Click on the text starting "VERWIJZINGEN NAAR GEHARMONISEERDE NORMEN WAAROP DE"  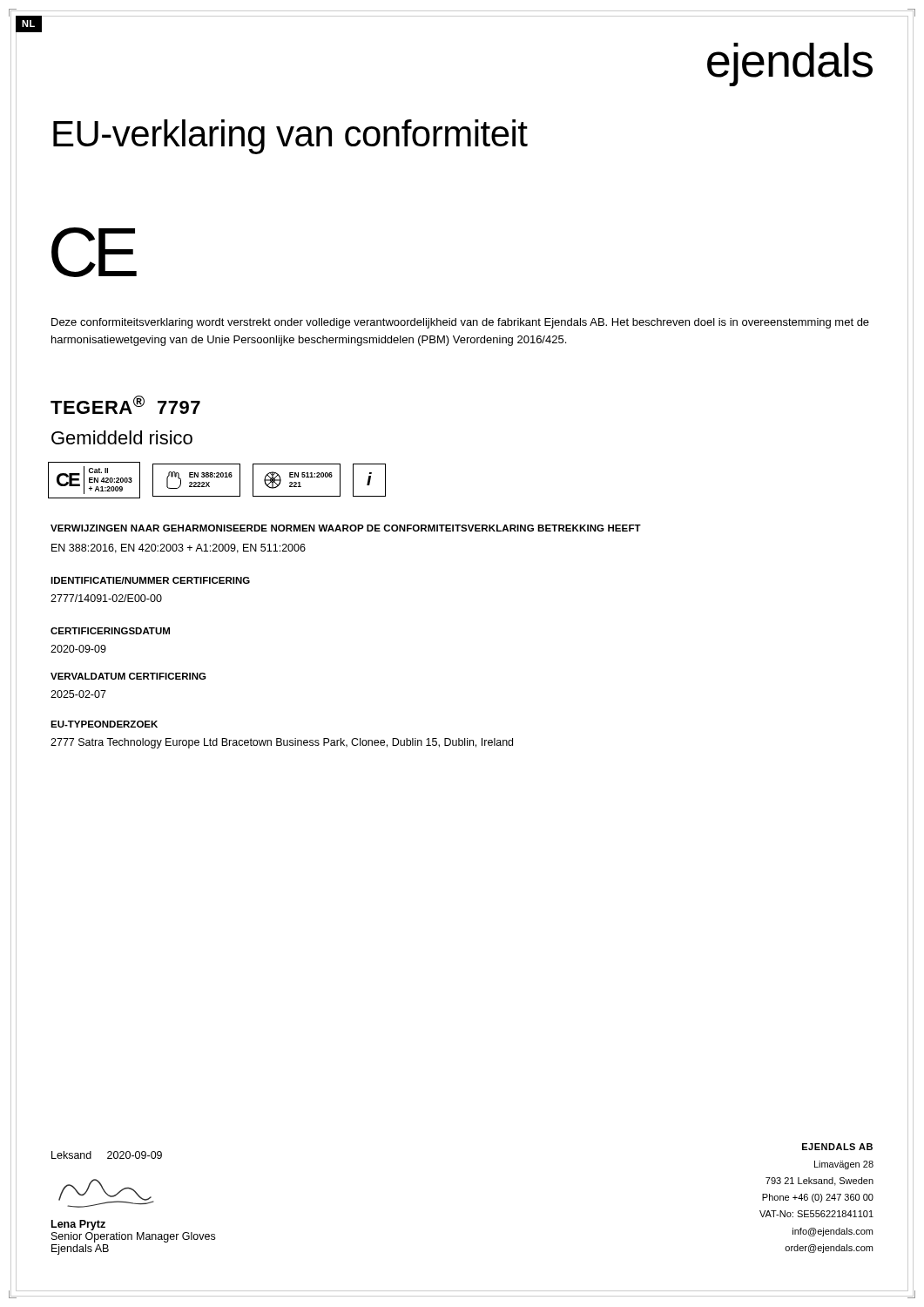pos(346,528)
